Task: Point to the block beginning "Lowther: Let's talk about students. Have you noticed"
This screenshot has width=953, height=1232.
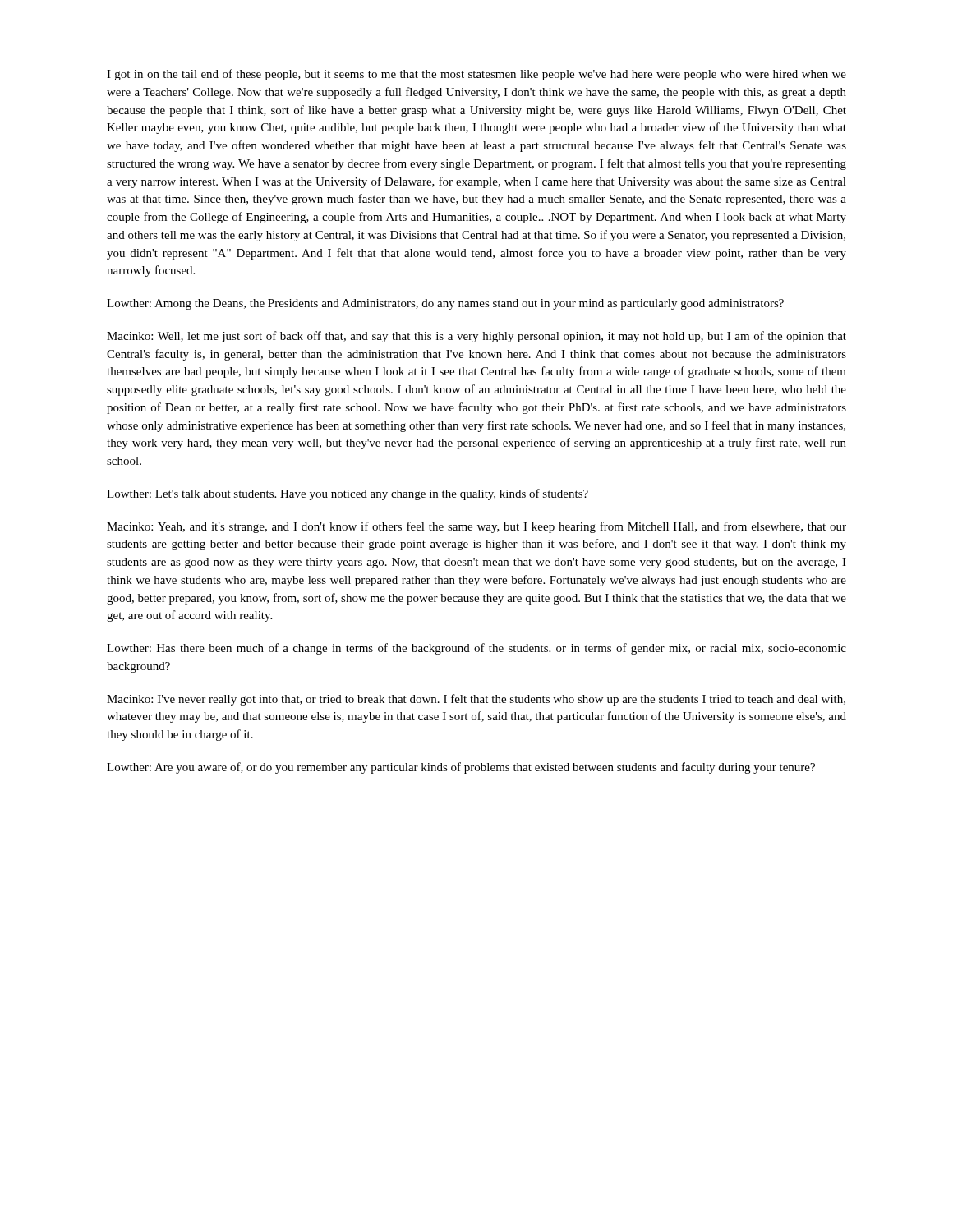Action: pos(348,493)
